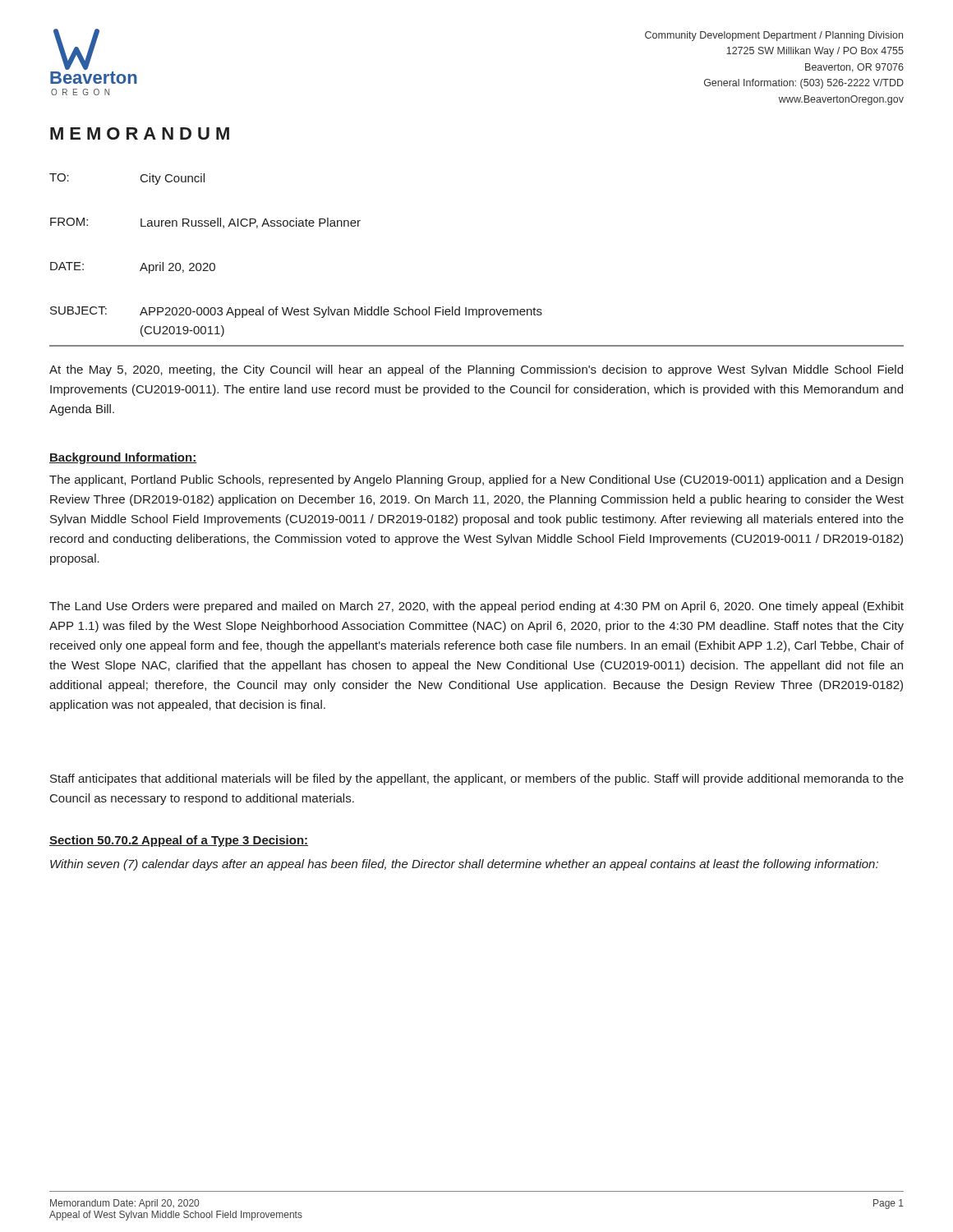Select the passage starting "At the May 5, 2020, meeting,"
The width and height of the screenshot is (953, 1232).
tap(476, 389)
